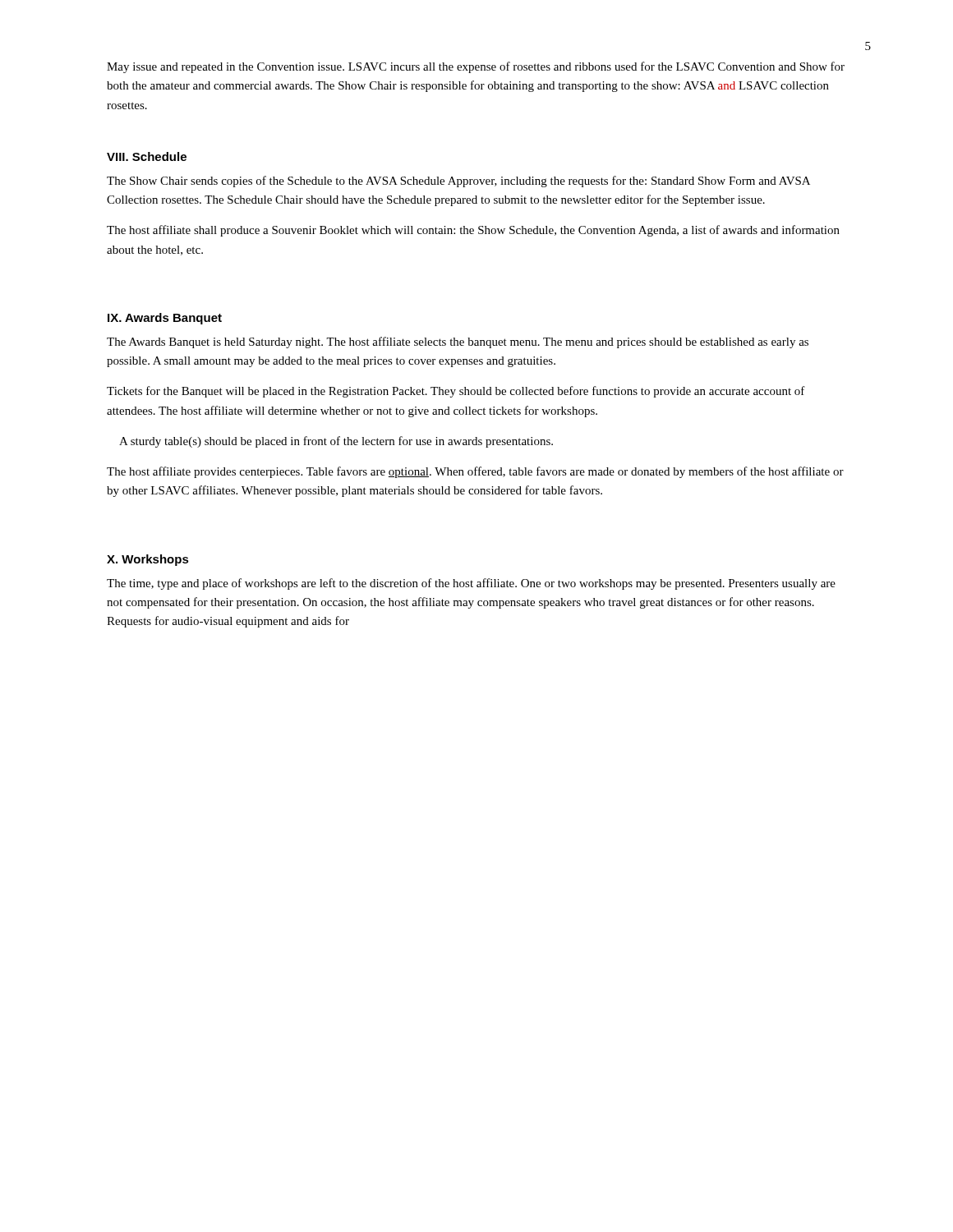Find "VIII. Schedule" on this page
The height and width of the screenshot is (1232, 953).
pyautogui.click(x=147, y=156)
